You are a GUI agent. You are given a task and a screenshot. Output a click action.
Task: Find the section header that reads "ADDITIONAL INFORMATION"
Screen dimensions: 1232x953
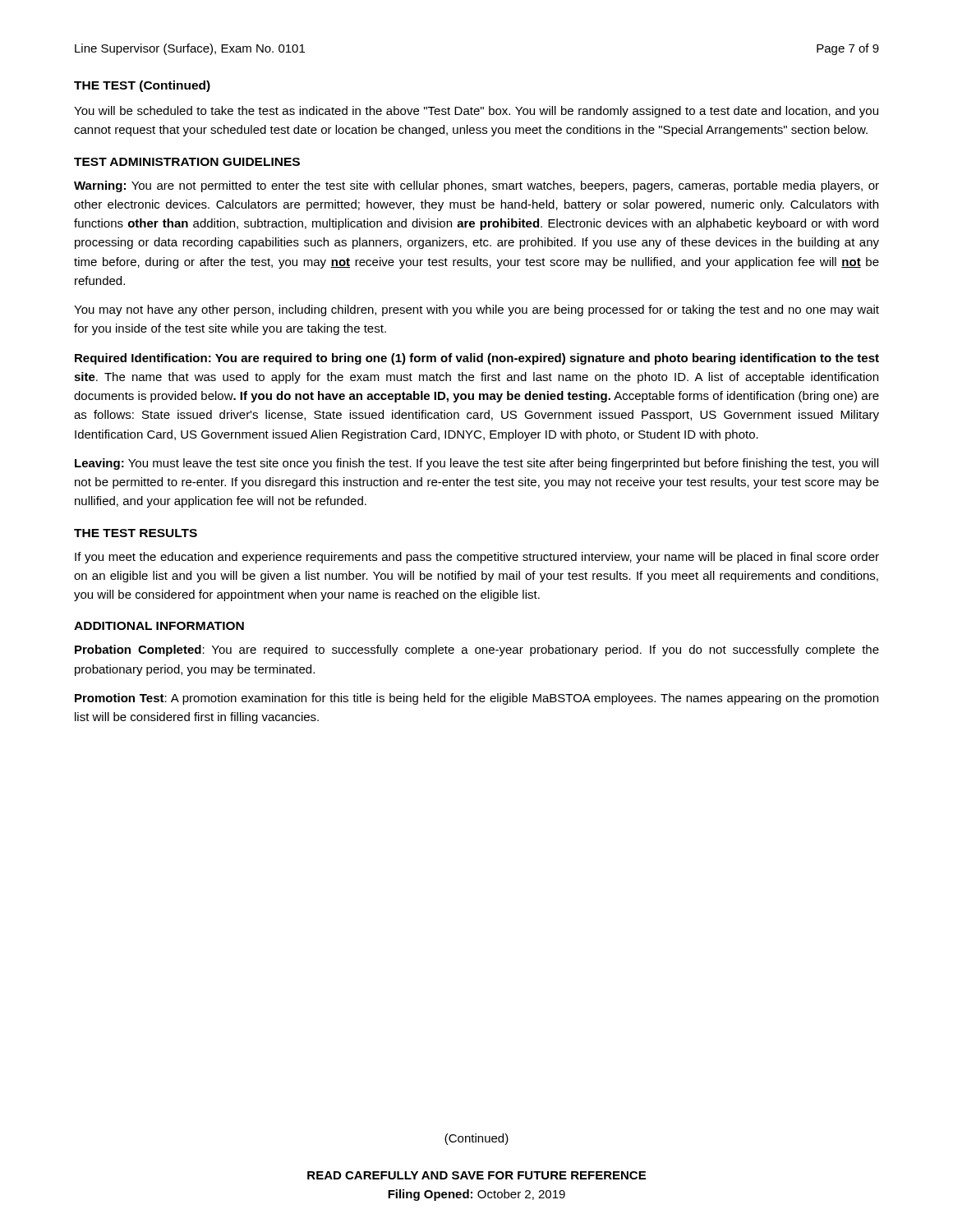click(x=159, y=626)
